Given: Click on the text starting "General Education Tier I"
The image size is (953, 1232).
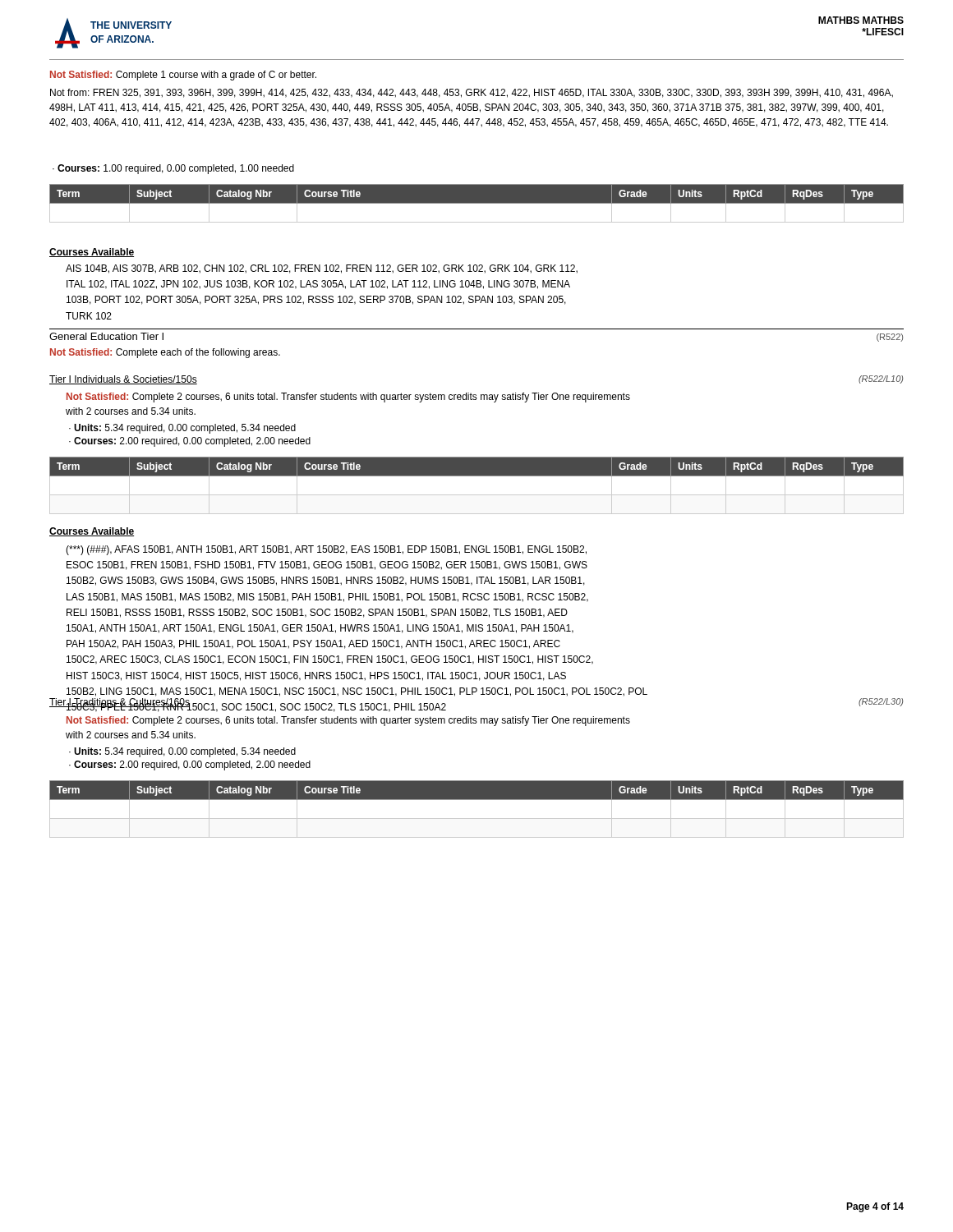Looking at the screenshot, I should tap(476, 336).
